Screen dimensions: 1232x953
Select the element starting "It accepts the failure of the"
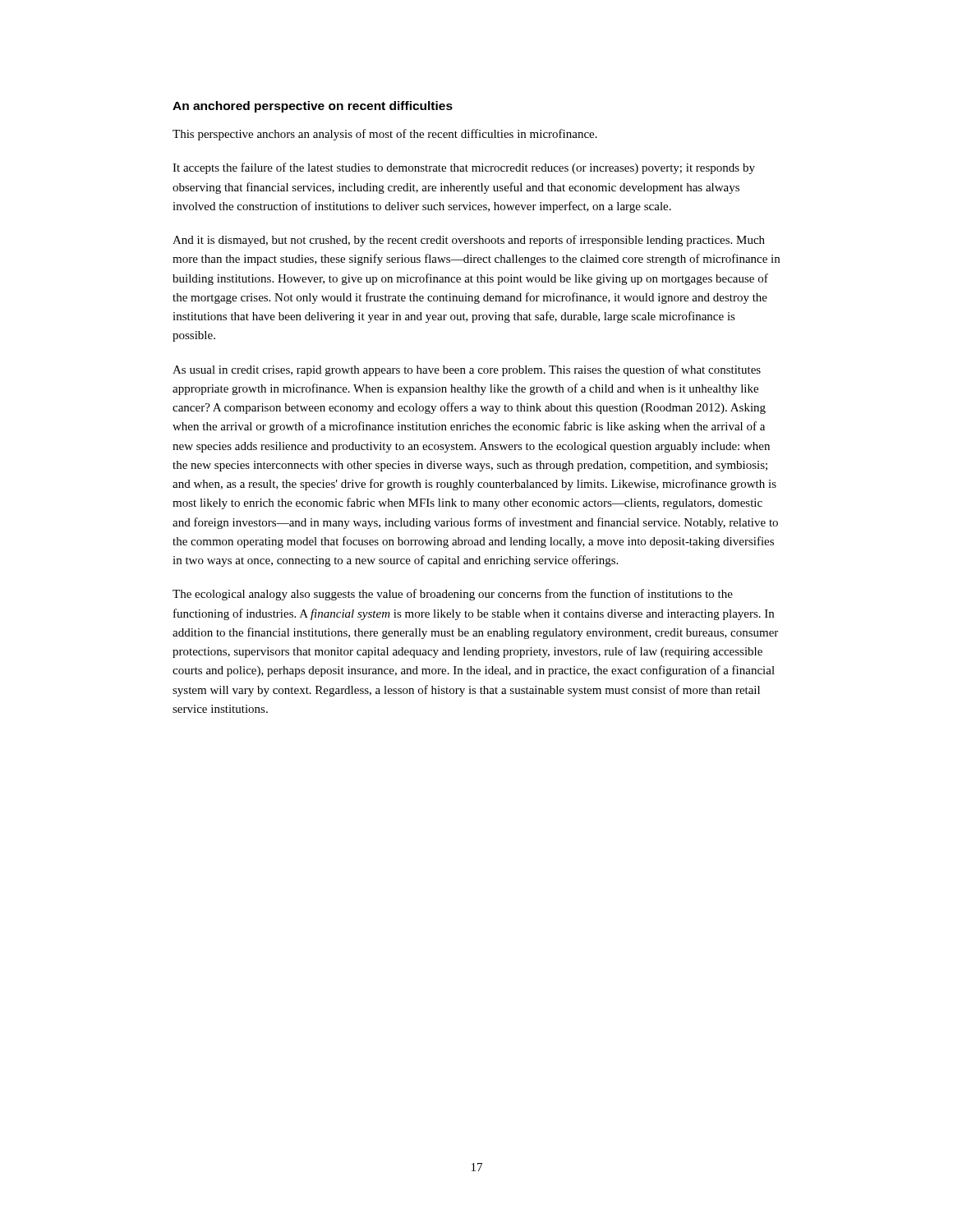click(464, 187)
